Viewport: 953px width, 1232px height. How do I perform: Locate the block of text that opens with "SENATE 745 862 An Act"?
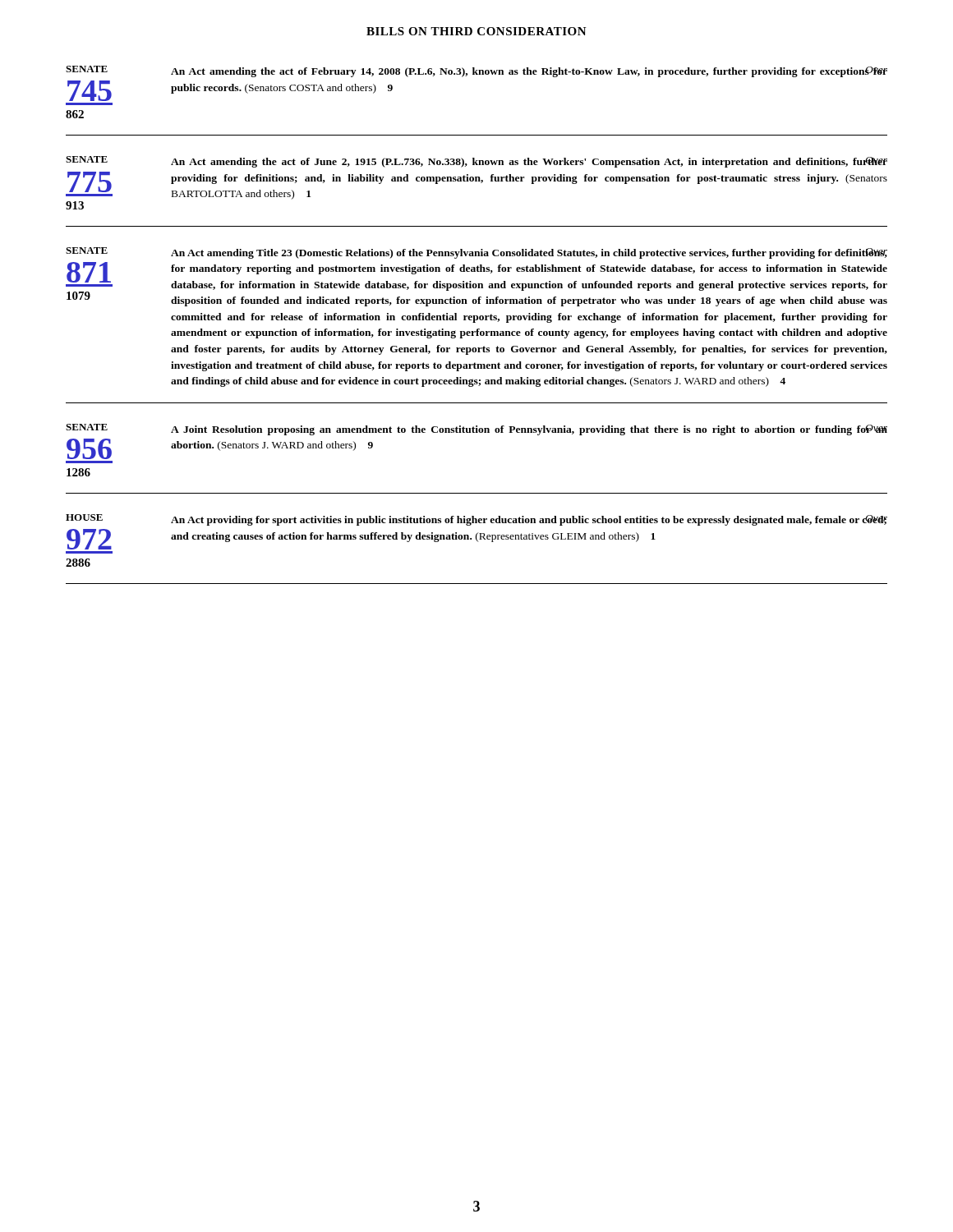[x=476, y=71]
